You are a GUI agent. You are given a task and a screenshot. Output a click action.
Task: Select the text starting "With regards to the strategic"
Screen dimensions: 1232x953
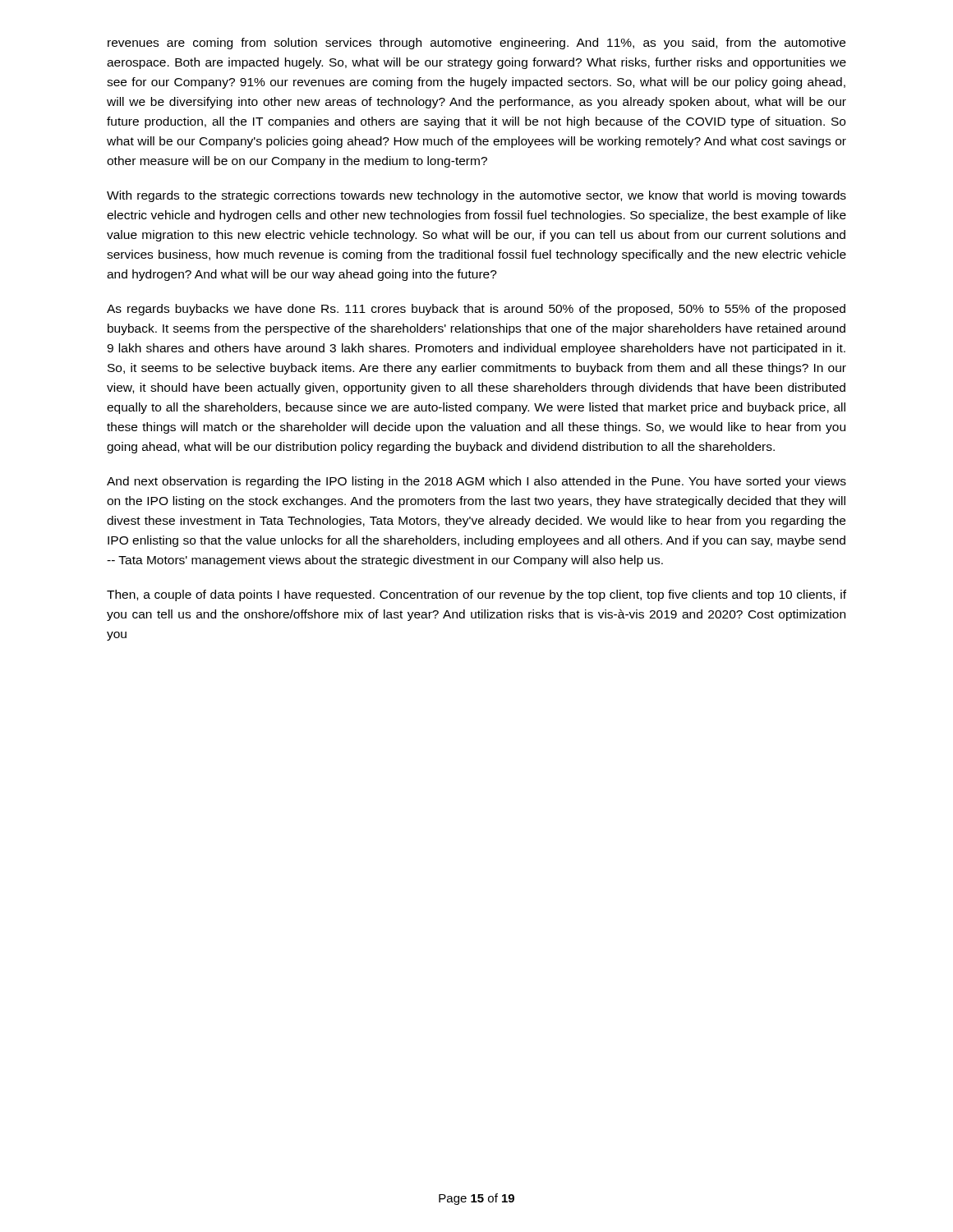click(x=476, y=235)
